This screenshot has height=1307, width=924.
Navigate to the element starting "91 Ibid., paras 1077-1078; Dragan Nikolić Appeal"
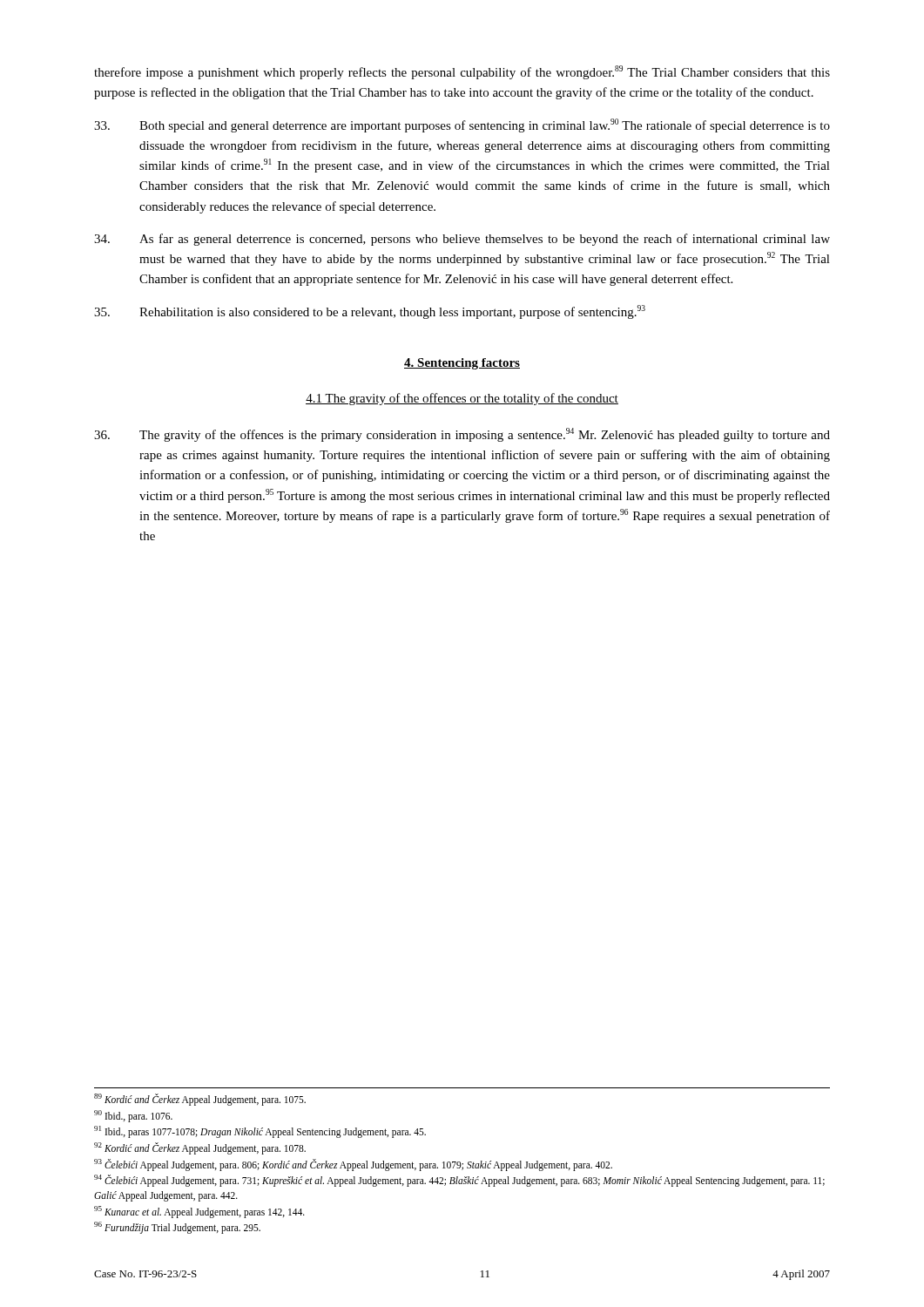point(260,1131)
